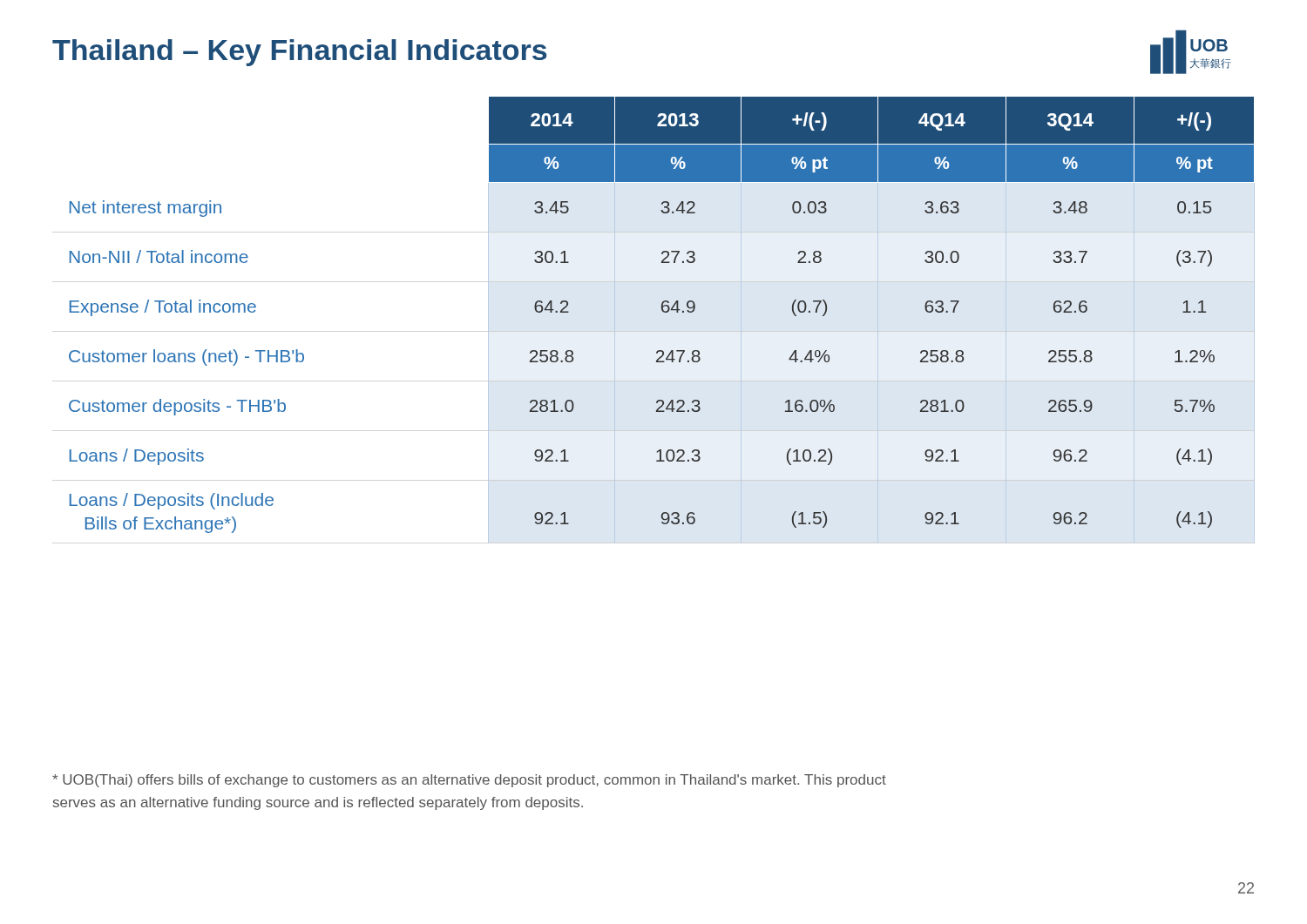
Task: Click on the footnote containing "UOB(Thai) offers bills of"
Action: pyautogui.click(x=654, y=791)
